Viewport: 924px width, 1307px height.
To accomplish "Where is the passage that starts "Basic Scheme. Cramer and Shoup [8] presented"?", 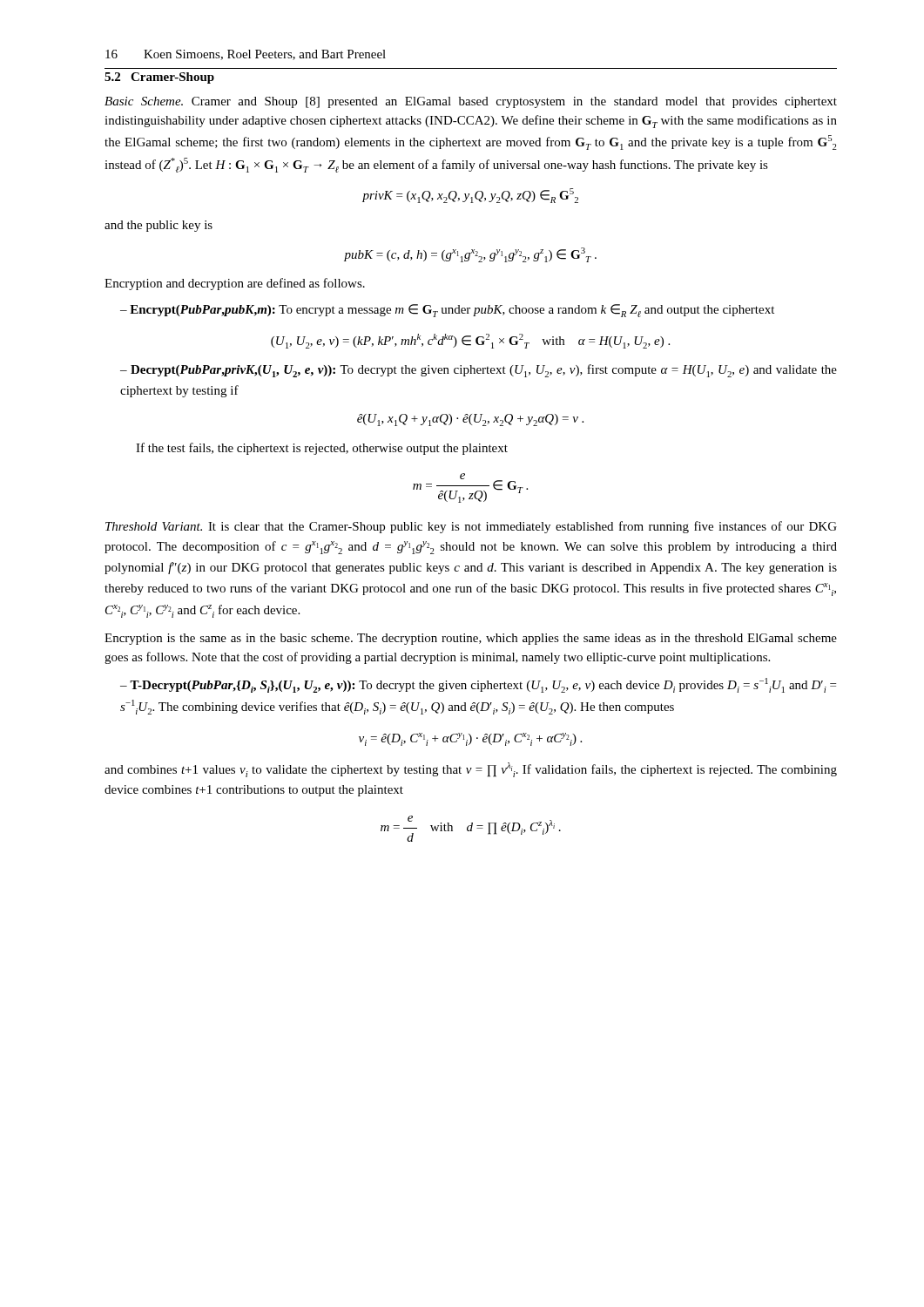I will [x=471, y=134].
